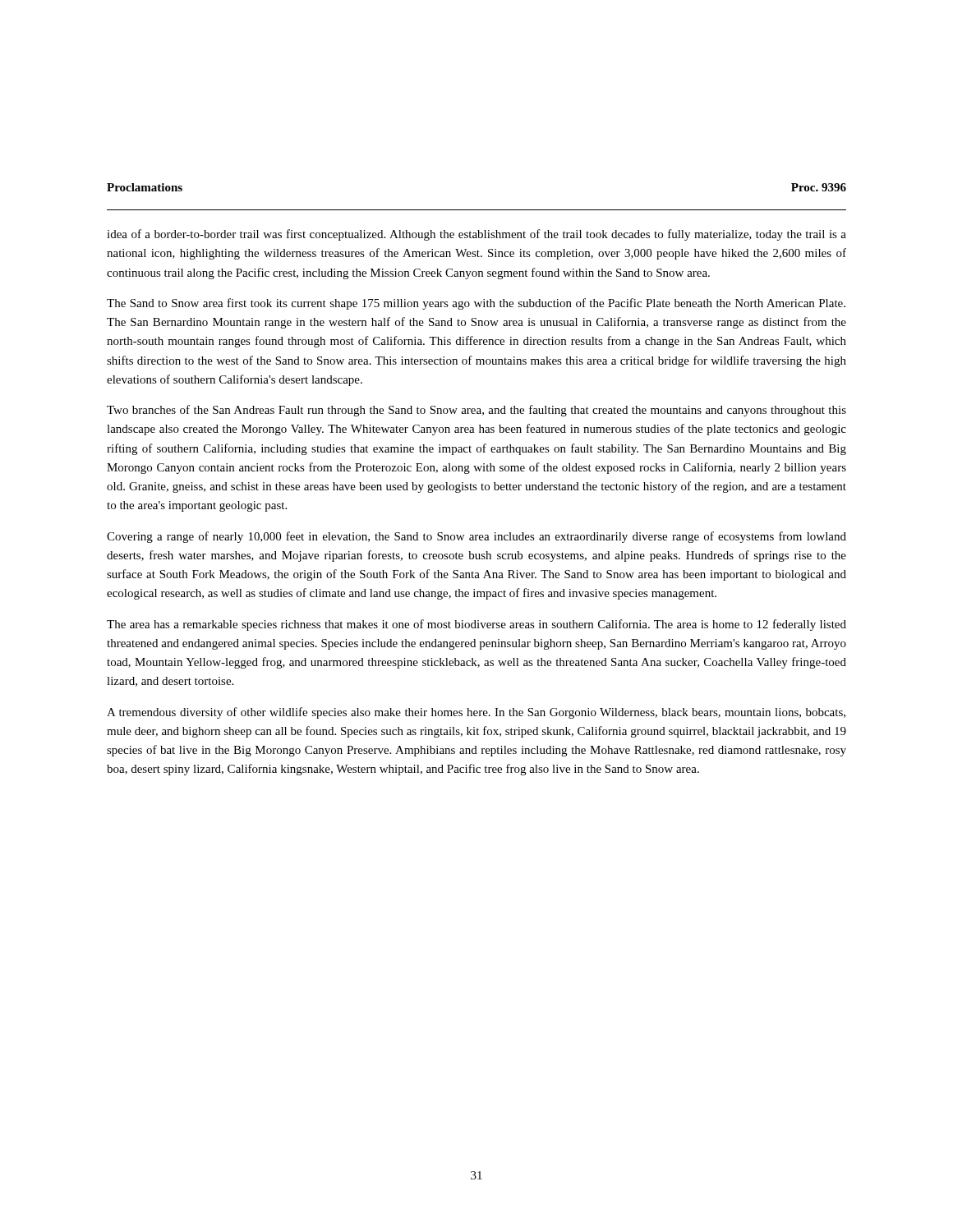Where is the passage that starts "Covering a range of nearly 10,000 feet"?
Screen dimensions: 1232x953
[476, 565]
